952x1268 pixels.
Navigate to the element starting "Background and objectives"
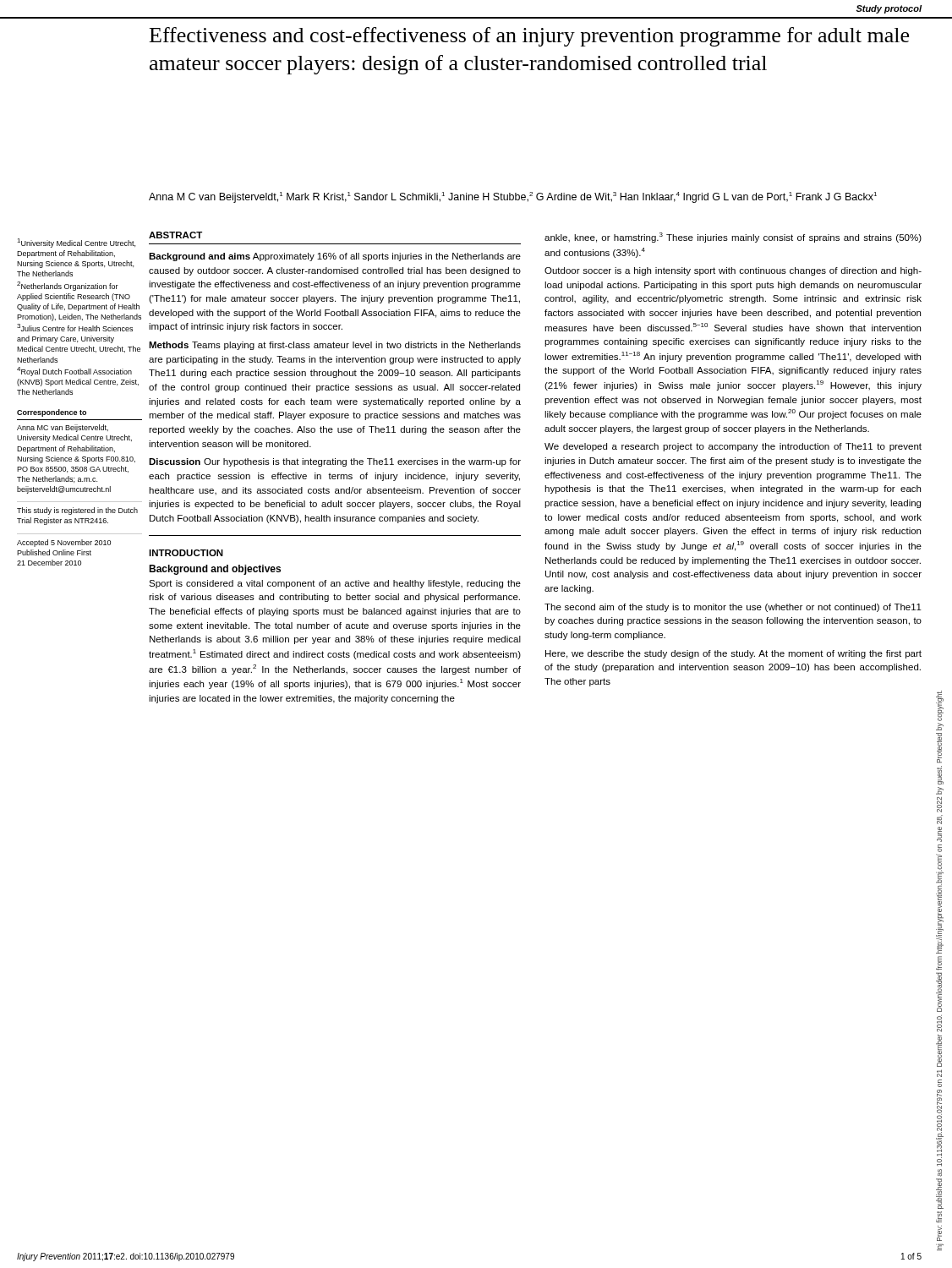[x=215, y=569]
